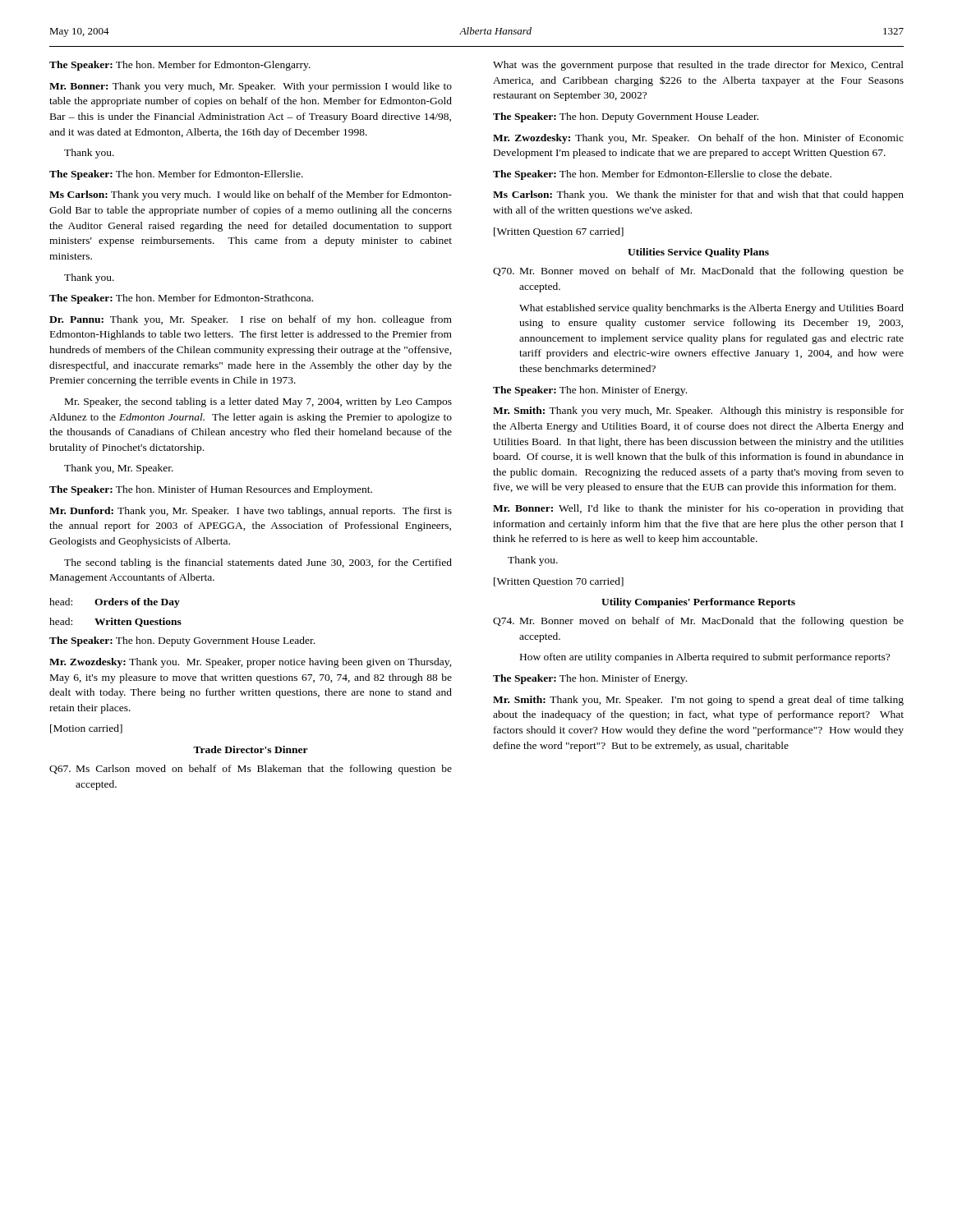Click where it says "[Written Question 67 carried]"
This screenshot has width=953, height=1232.
point(559,232)
